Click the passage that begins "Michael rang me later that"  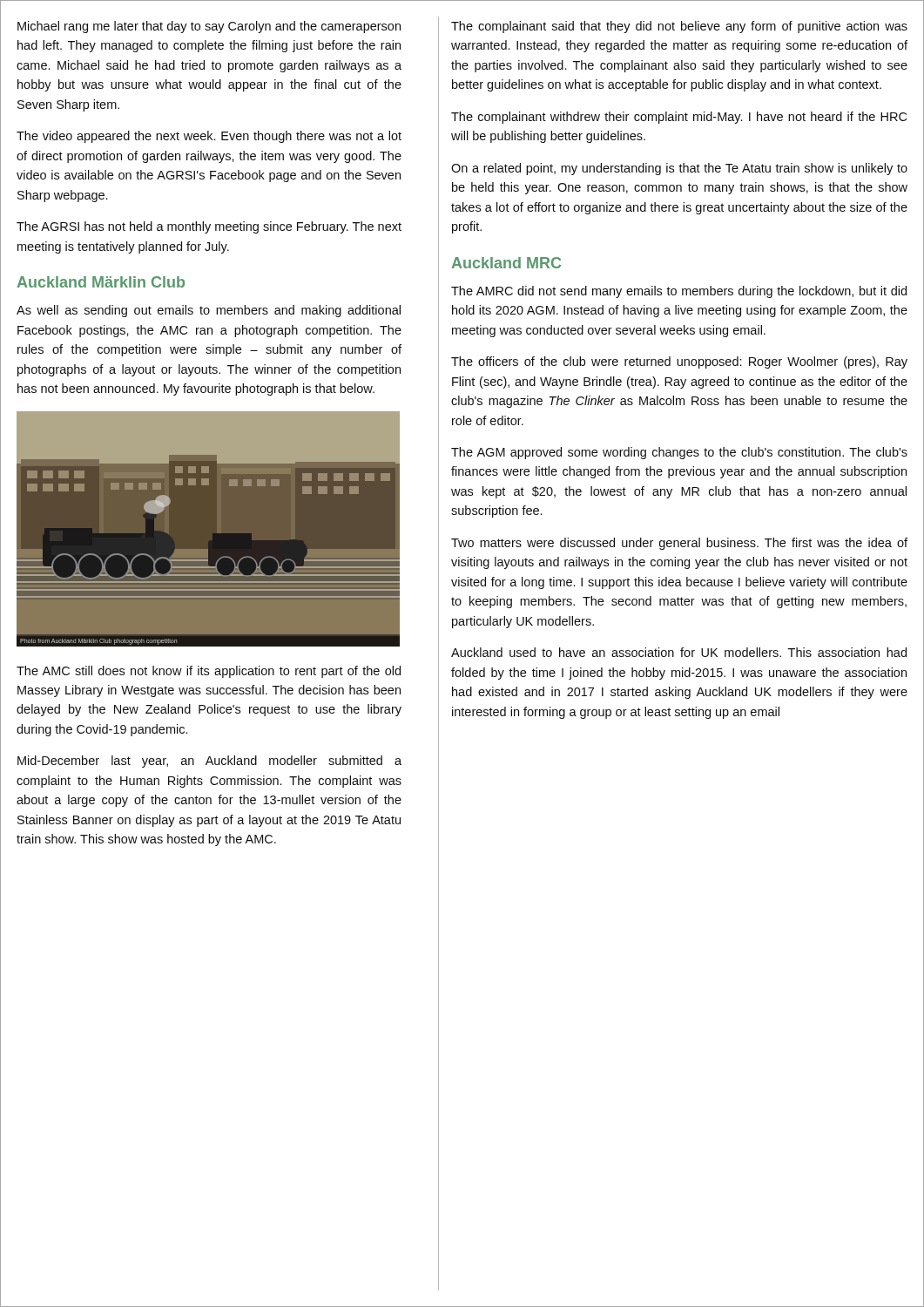[x=209, y=65]
